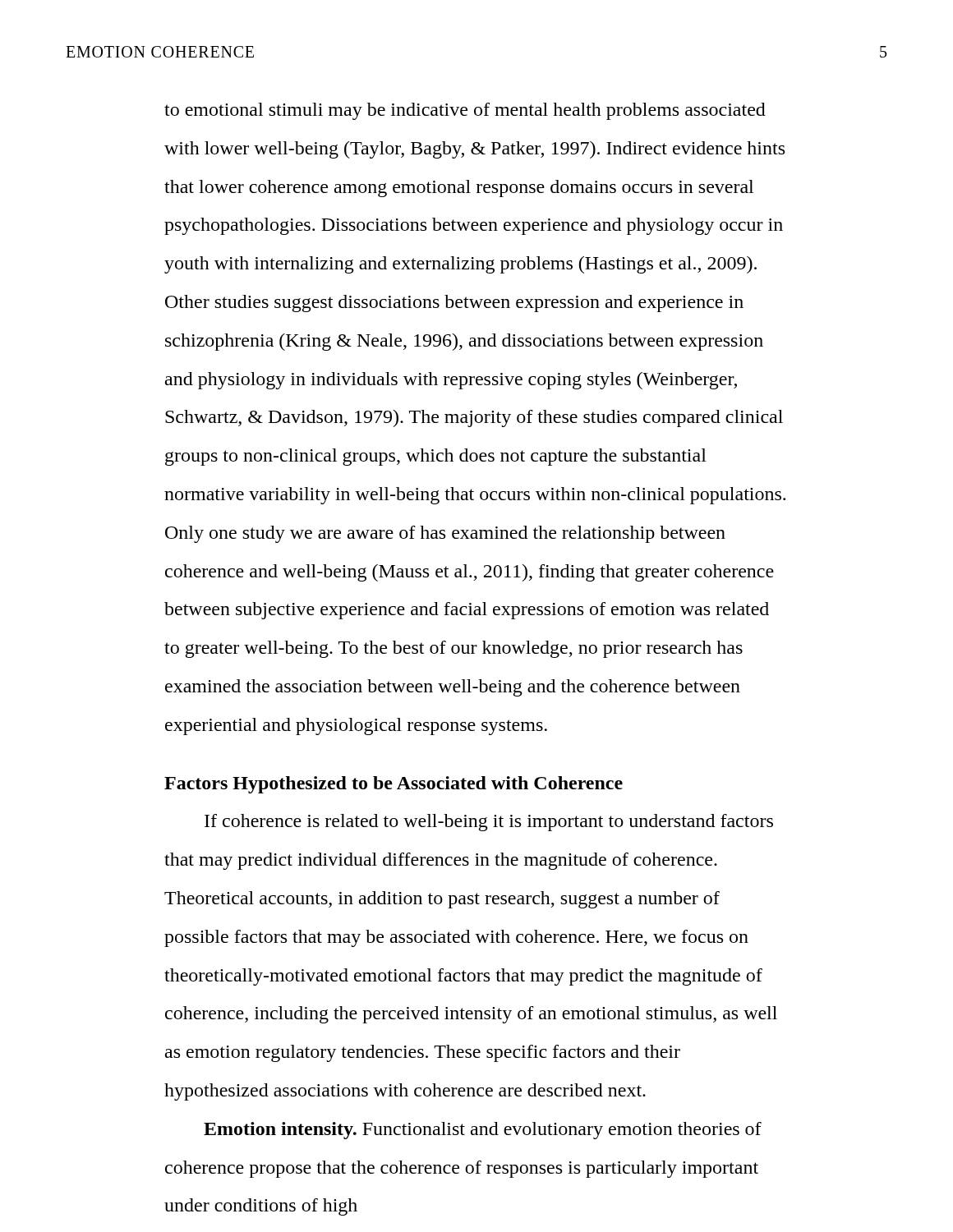Find the text starting "Factors Hypothesized to be Associated with Coherence"
The width and height of the screenshot is (953, 1232).
point(476,783)
